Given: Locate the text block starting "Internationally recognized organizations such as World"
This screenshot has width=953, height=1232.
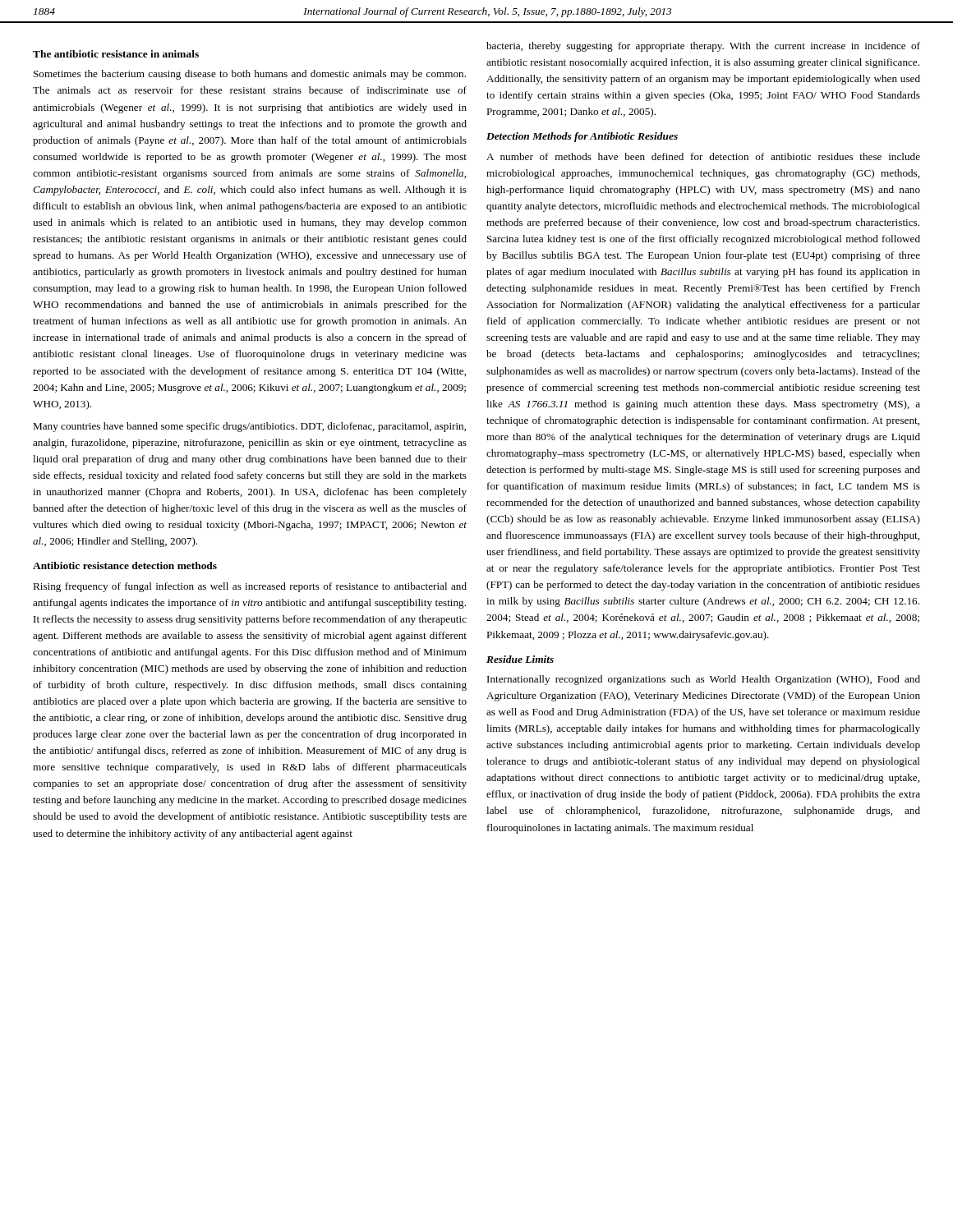Looking at the screenshot, I should [703, 753].
